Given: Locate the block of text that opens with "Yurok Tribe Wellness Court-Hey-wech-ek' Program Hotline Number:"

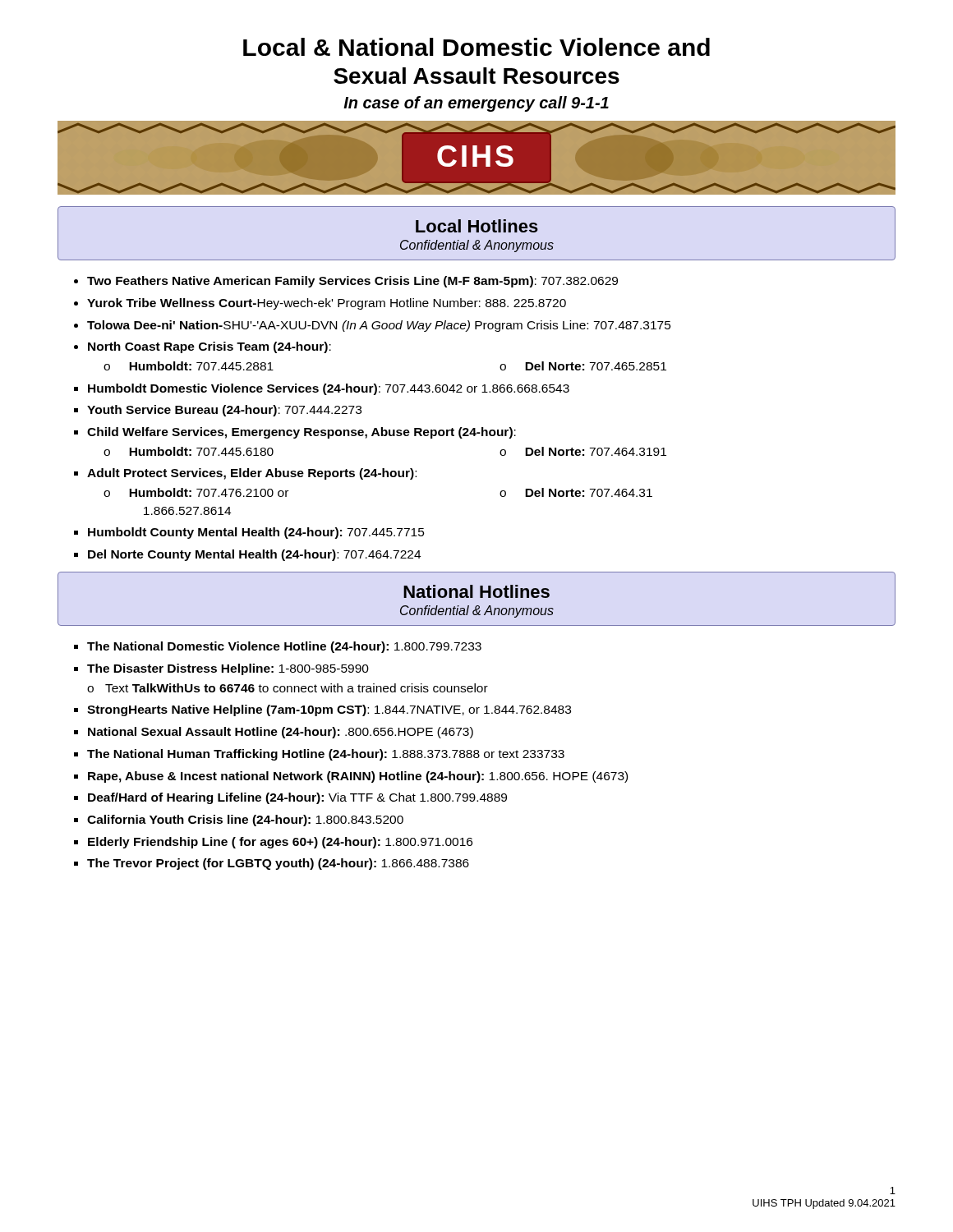Looking at the screenshot, I should 327,303.
